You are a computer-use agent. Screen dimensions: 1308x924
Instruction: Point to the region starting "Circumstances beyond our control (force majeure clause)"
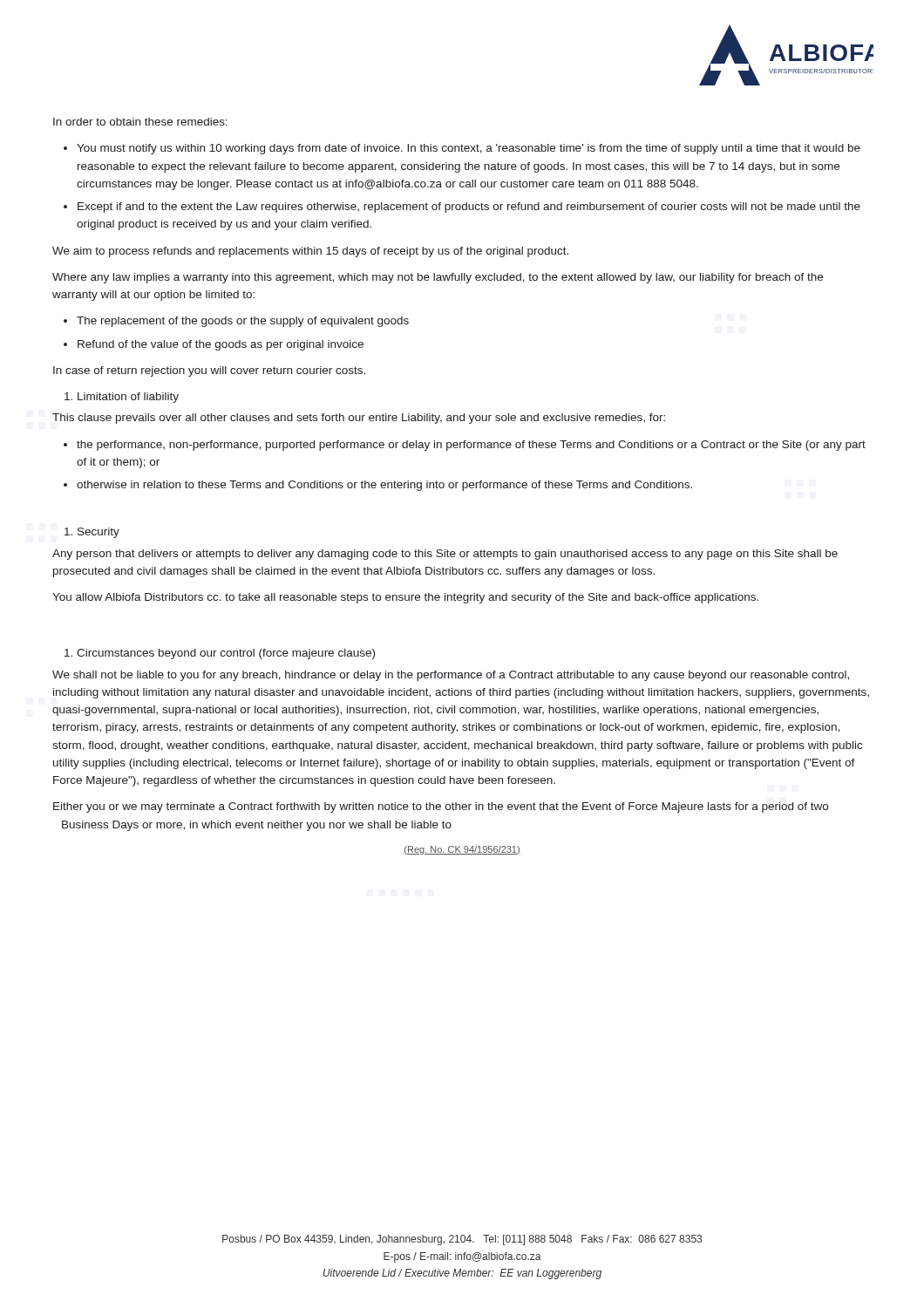[x=226, y=654]
